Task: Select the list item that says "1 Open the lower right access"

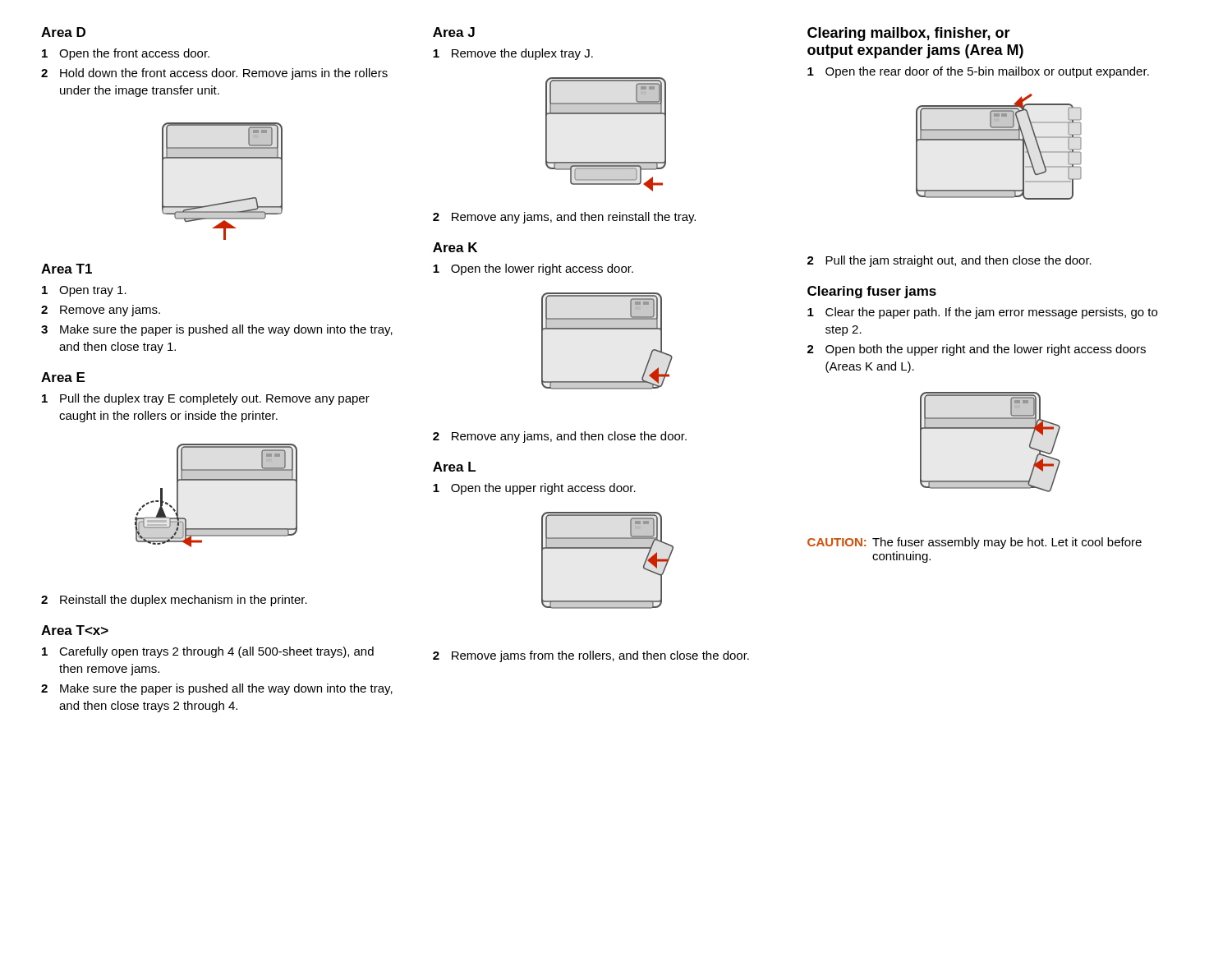Action: pyautogui.click(x=603, y=268)
